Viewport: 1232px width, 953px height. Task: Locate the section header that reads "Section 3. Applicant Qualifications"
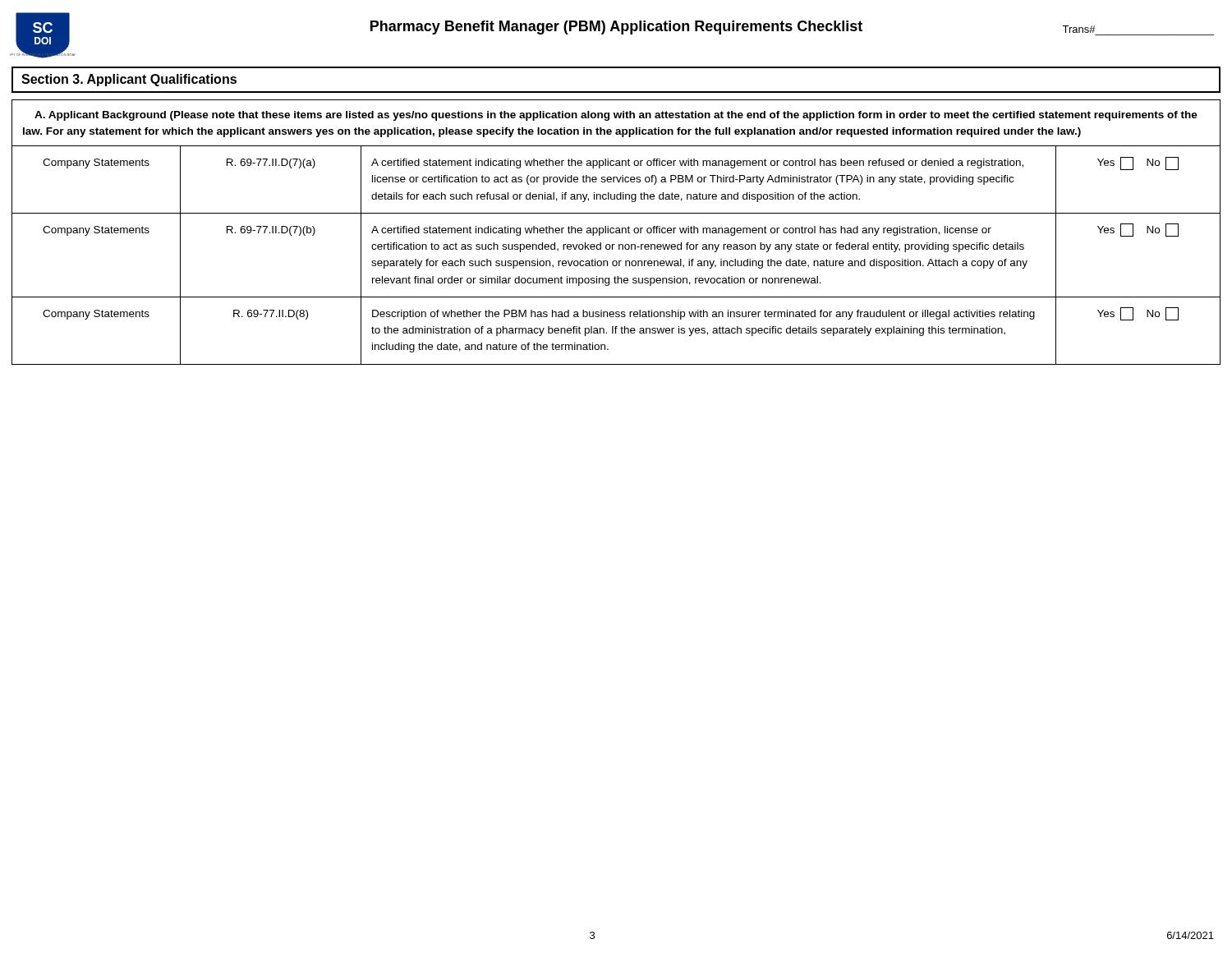(x=616, y=80)
